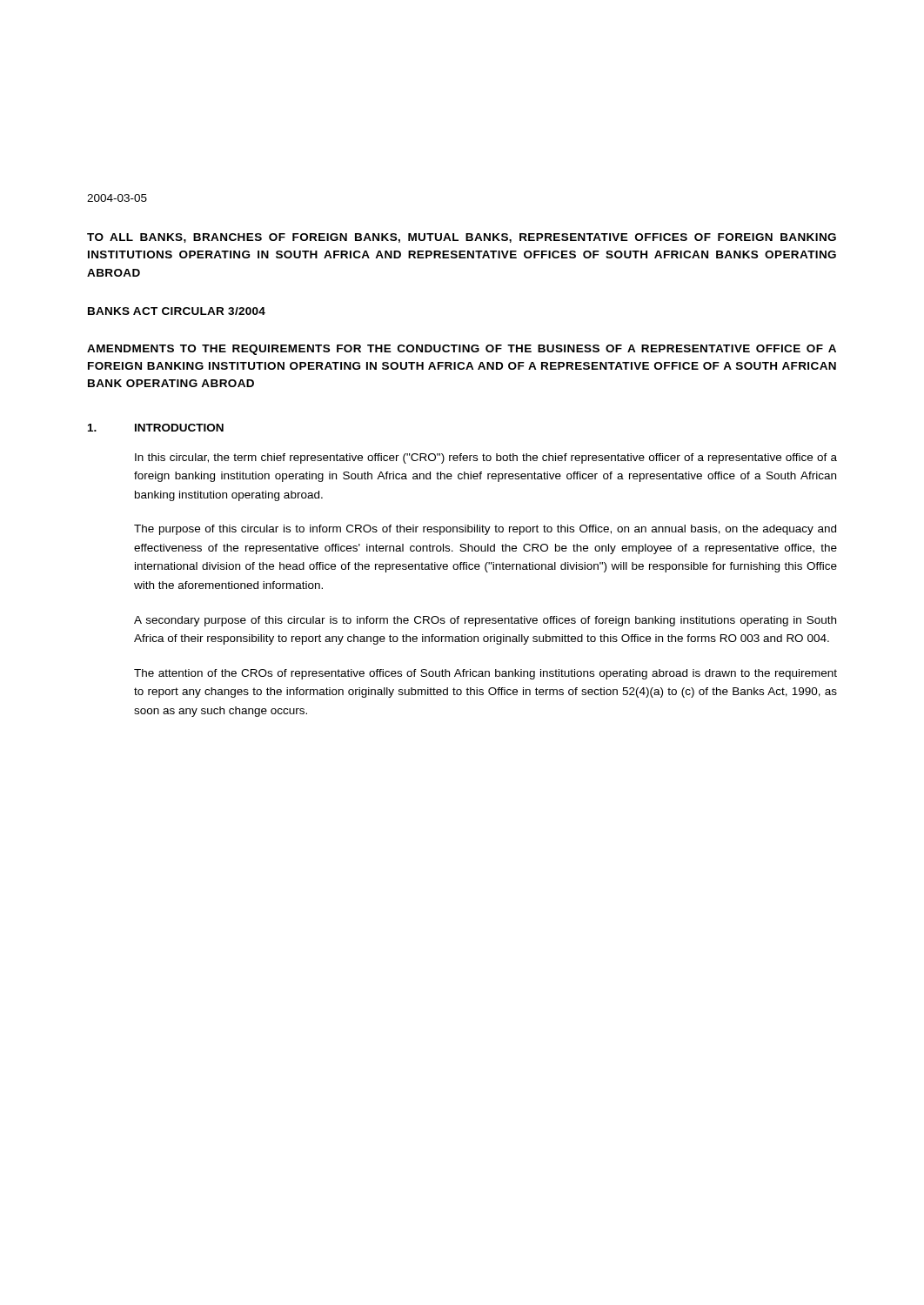Navigate to the passage starting "A secondary purpose of this circular"
The width and height of the screenshot is (924, 1305).
(485, 629)
